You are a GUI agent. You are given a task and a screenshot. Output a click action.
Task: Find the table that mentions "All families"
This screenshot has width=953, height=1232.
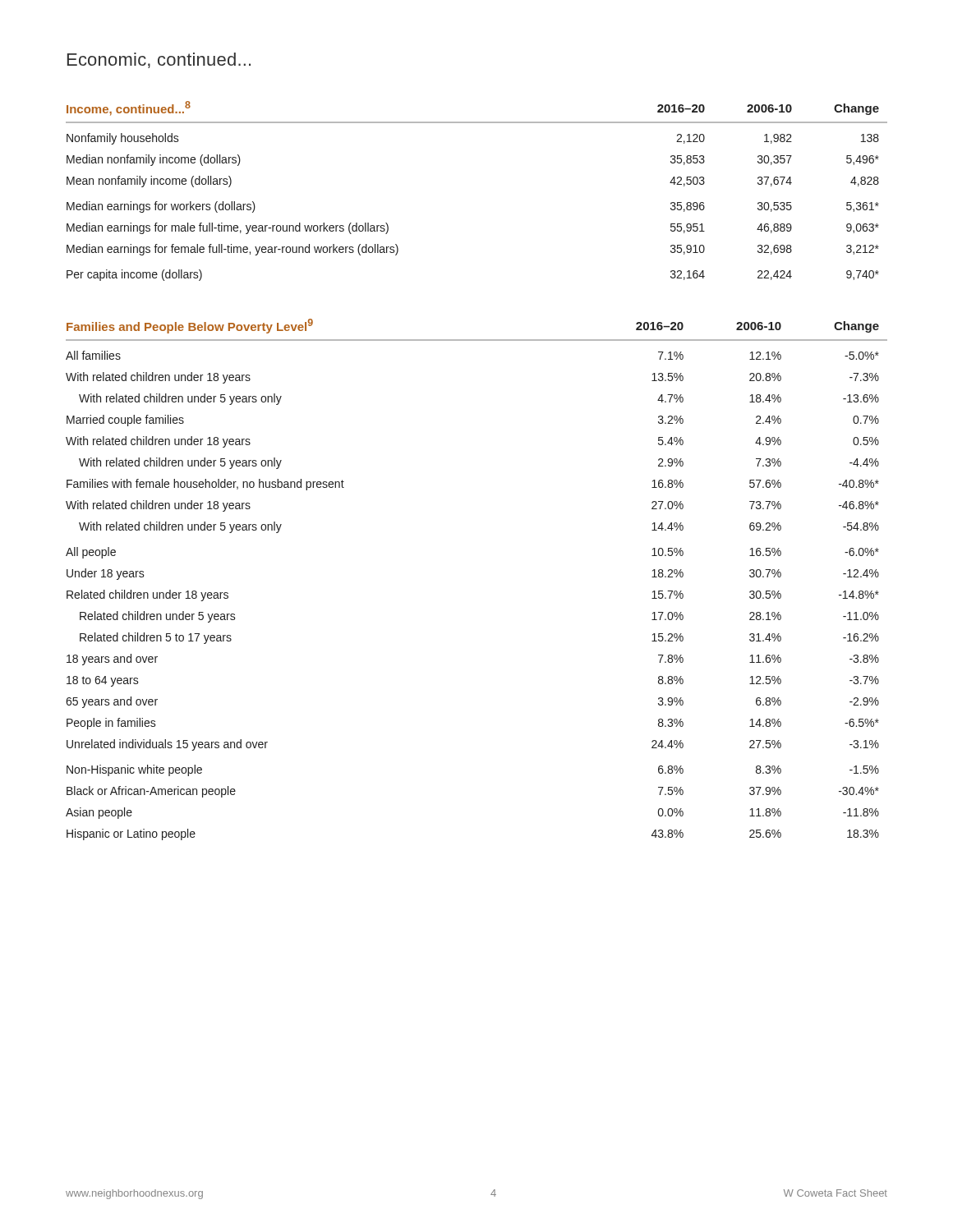pyautogui.click(x=476, y=578)
